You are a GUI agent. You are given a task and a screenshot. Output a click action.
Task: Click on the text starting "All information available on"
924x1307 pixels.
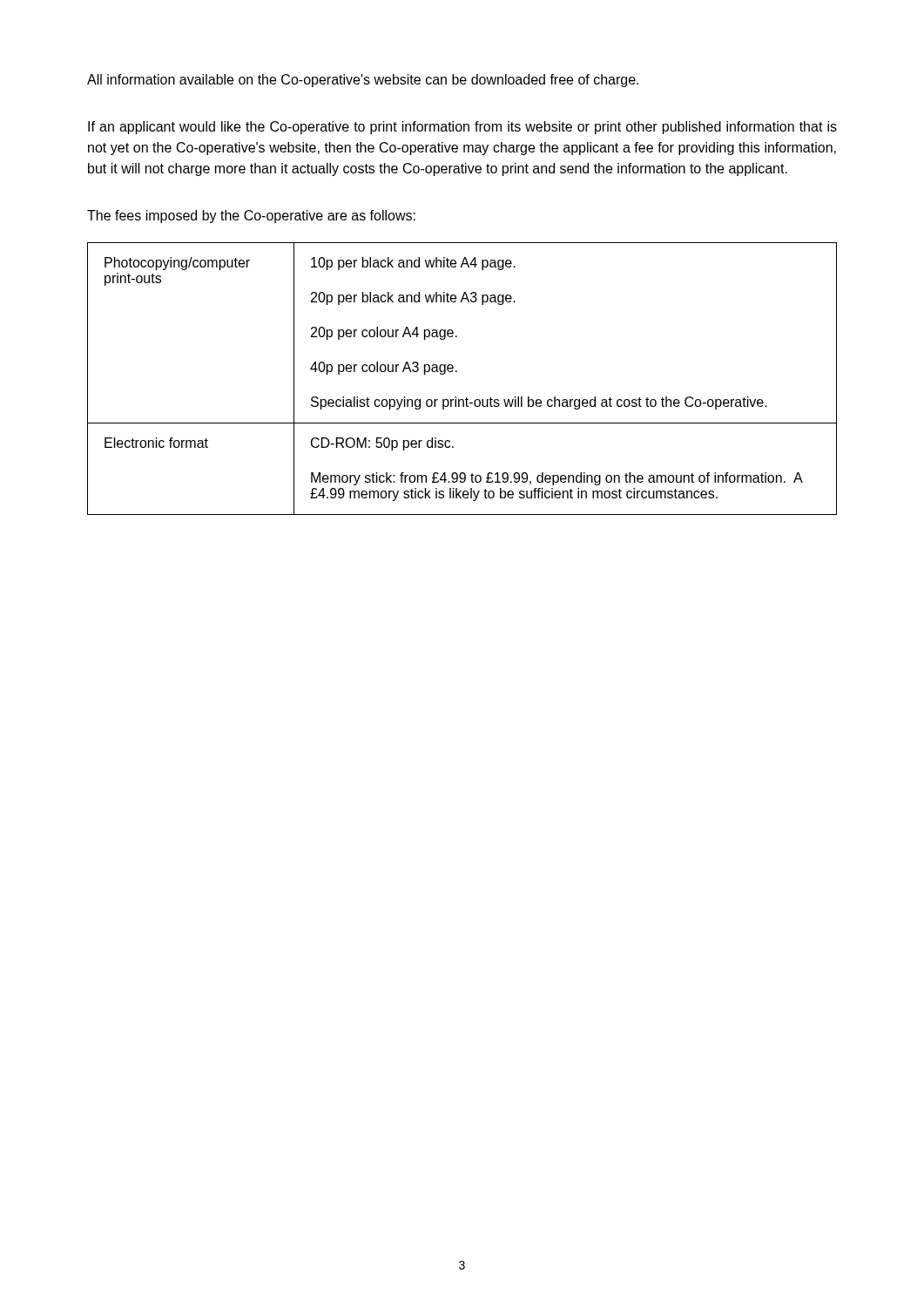(363, 80)
